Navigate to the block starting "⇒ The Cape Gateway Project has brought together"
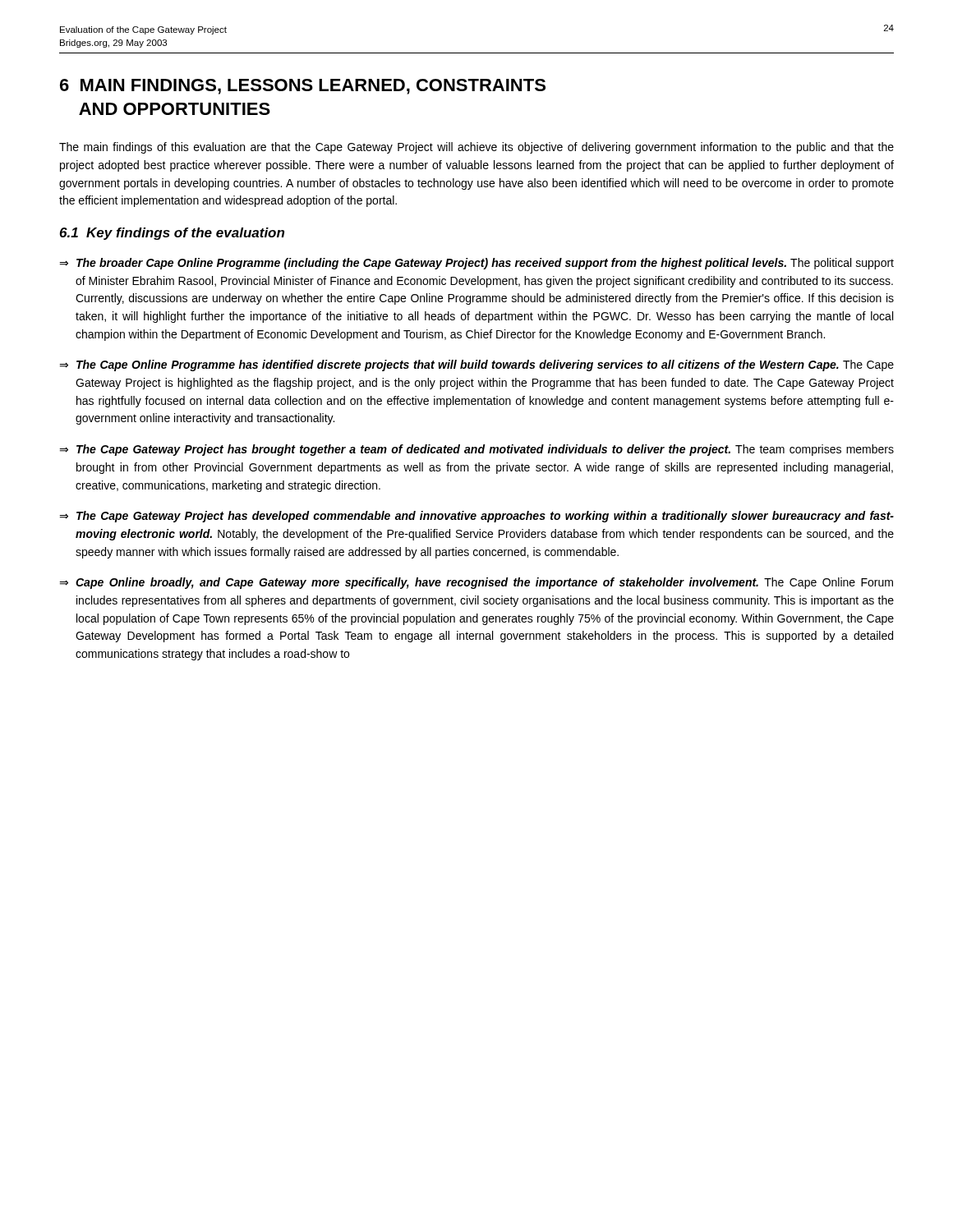Screen dimensions: 1232x953 tap(476, 468)
